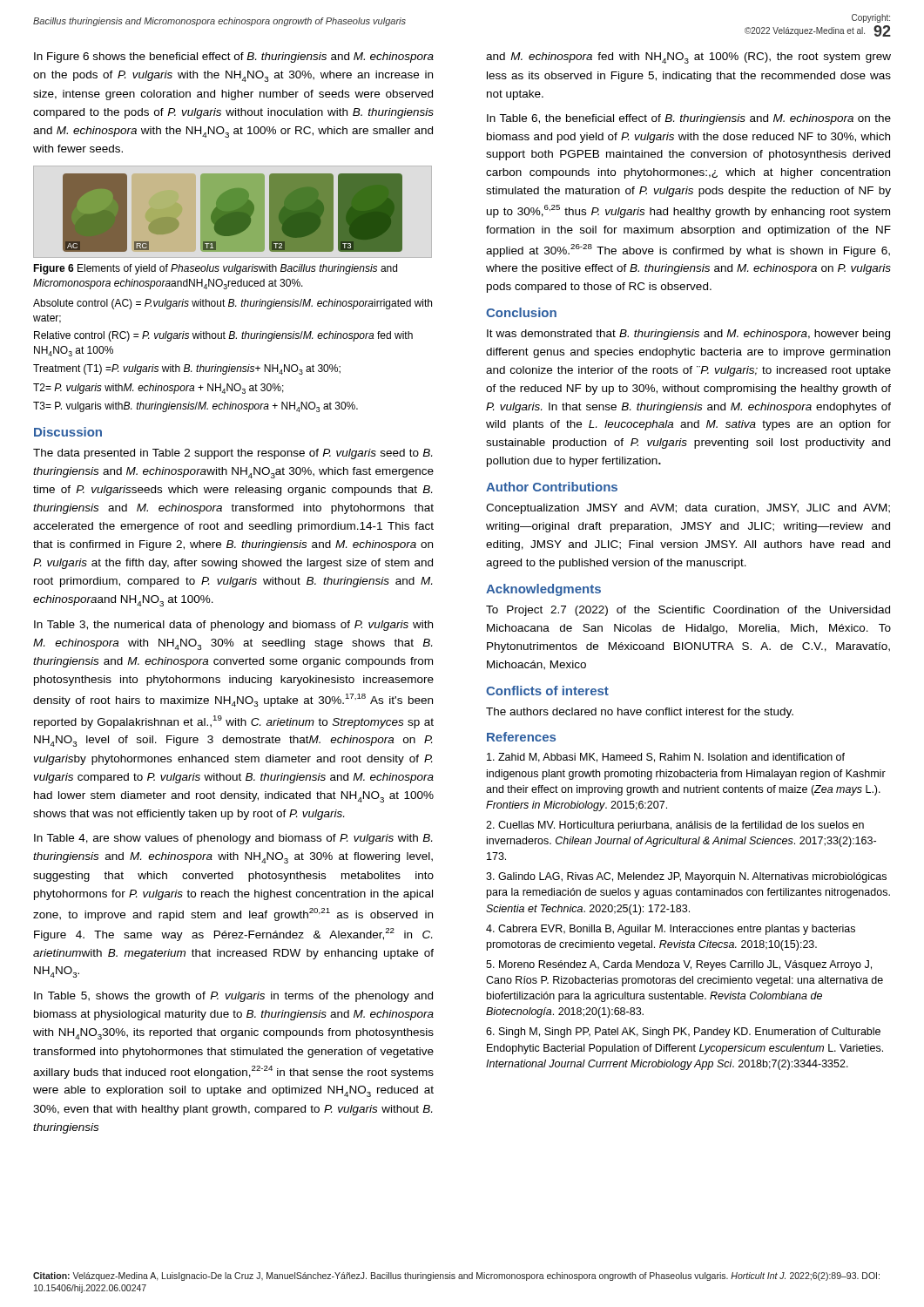Point to the block beginning "5. Moreno Reséndez A,"
Viewport: 924px width, 1307px height.
[685, 988]
